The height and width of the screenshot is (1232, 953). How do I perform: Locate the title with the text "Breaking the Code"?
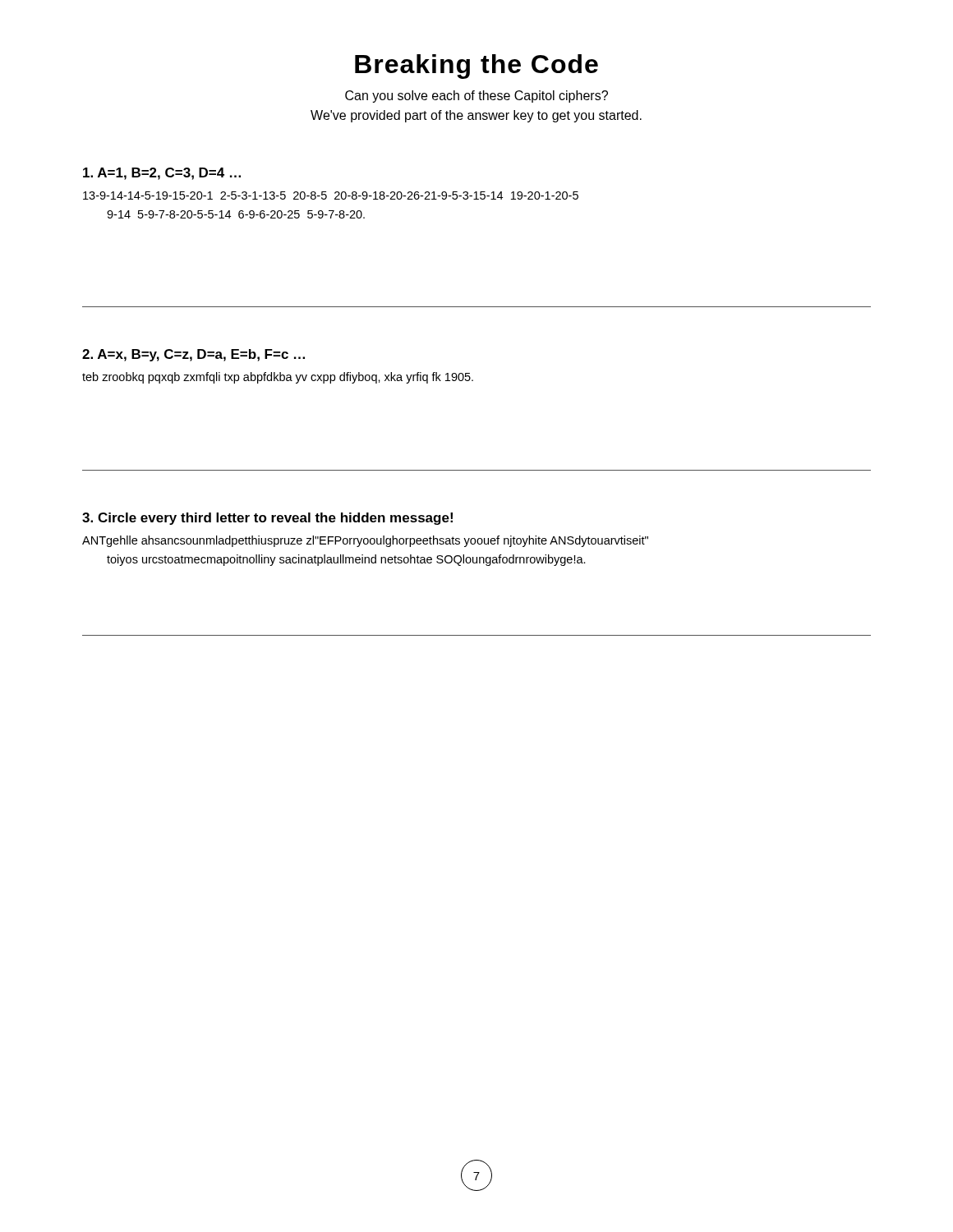tap(476, 64)
